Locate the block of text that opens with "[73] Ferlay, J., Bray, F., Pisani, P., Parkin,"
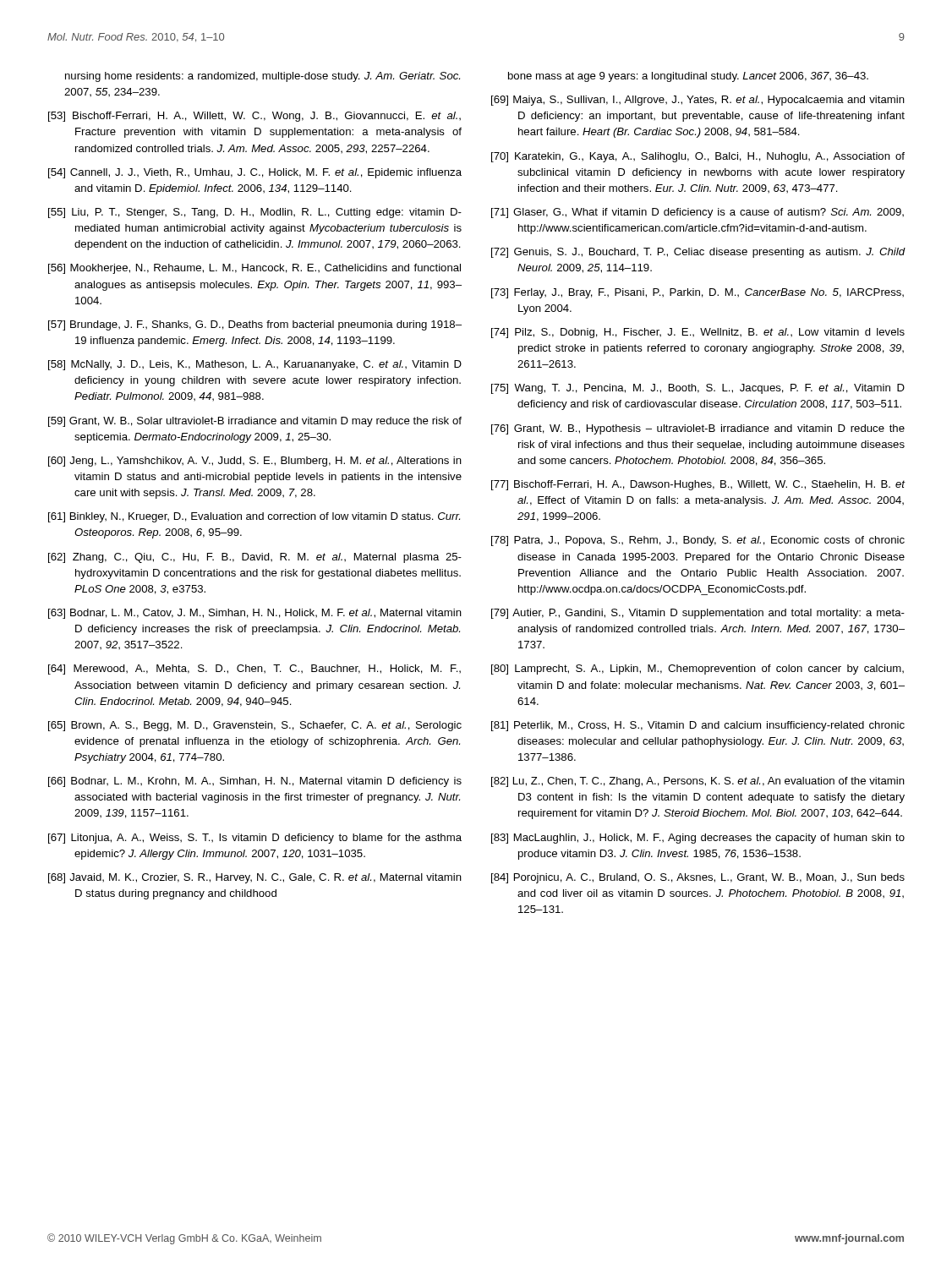Screen dimensions: 1268x952 pyautogui.click(x=698, y=300)
